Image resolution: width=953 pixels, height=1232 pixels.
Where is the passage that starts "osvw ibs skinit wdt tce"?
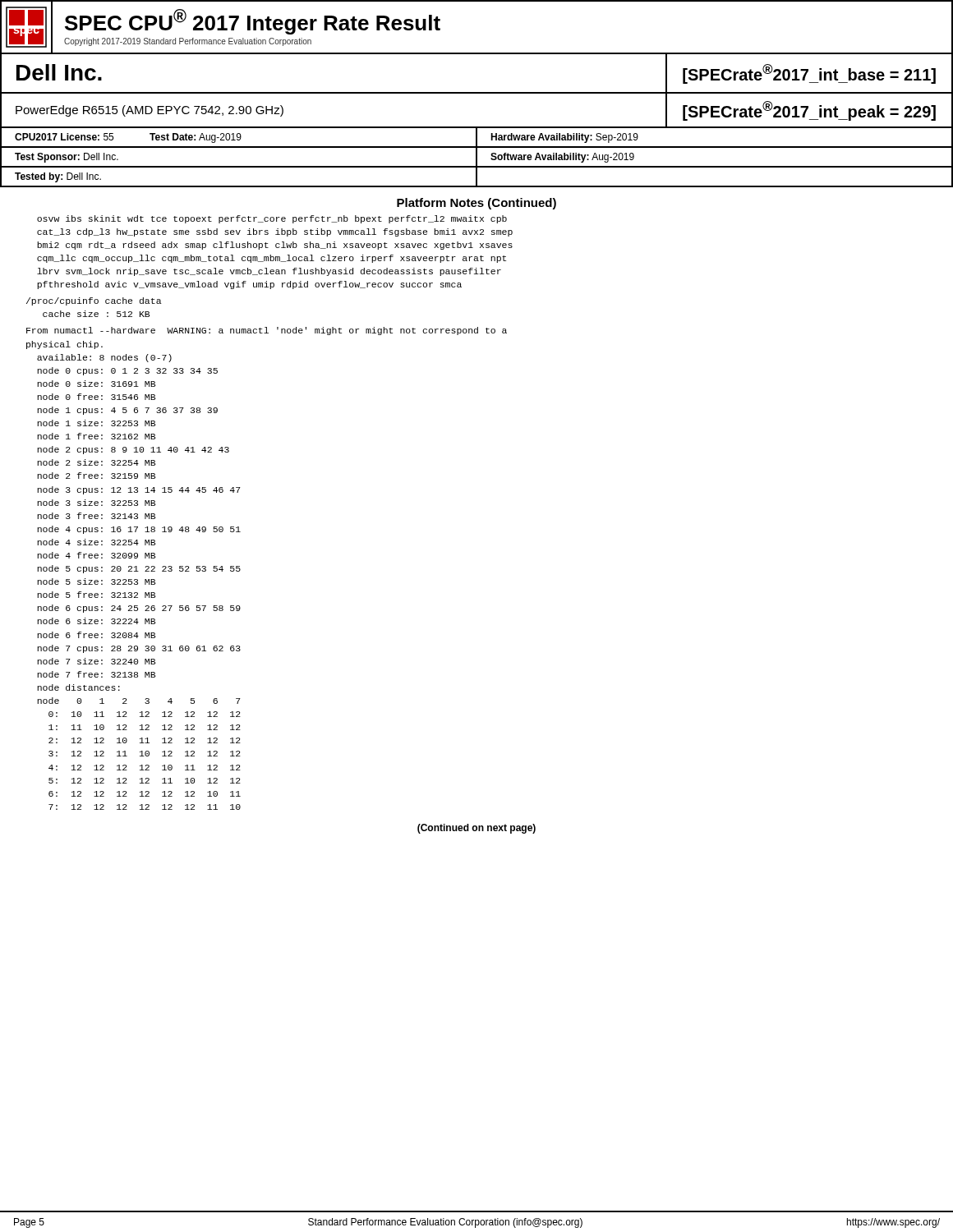tap(476, 252)
